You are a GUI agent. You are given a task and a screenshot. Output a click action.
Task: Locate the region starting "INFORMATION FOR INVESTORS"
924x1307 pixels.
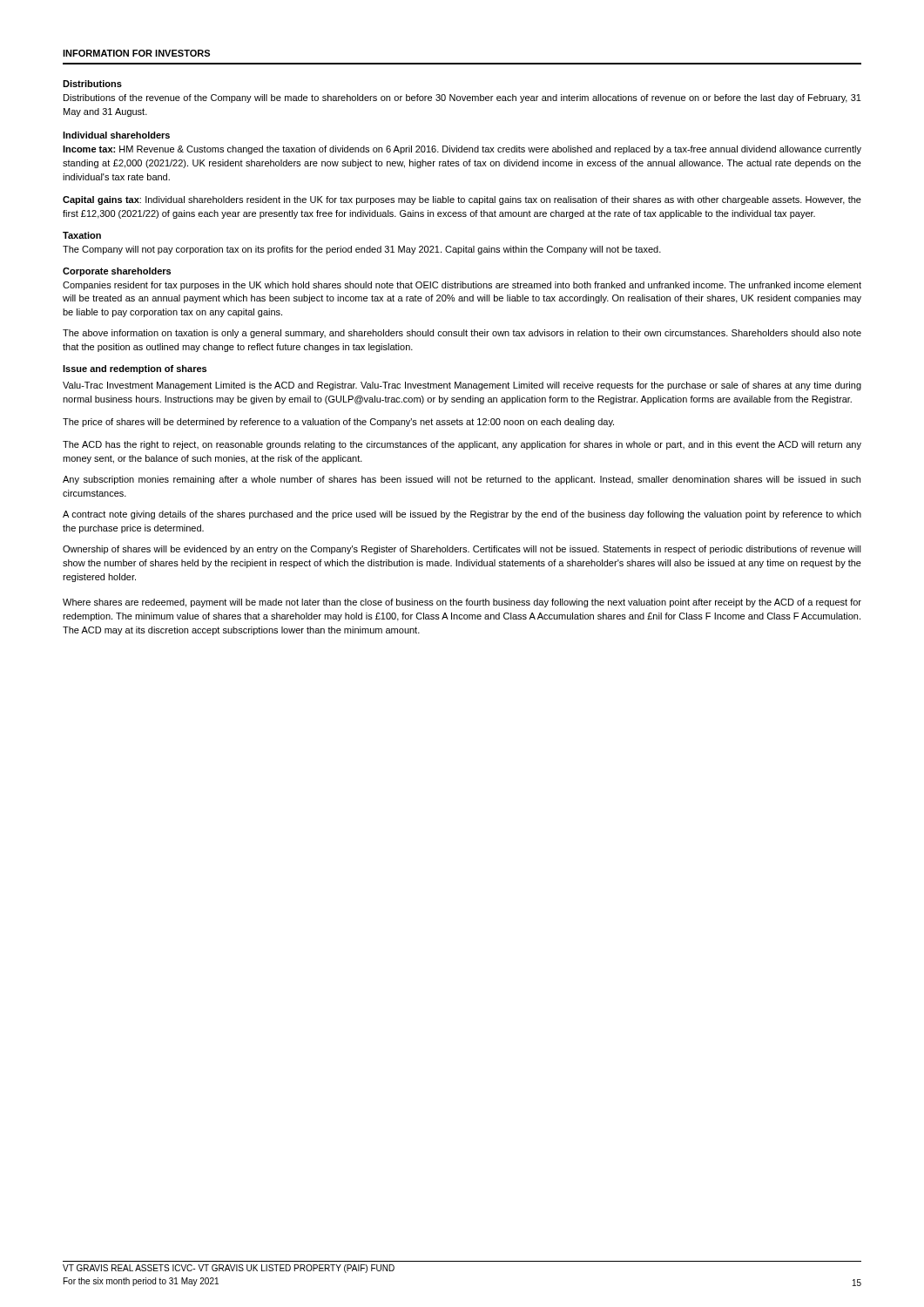click(137, 53)
